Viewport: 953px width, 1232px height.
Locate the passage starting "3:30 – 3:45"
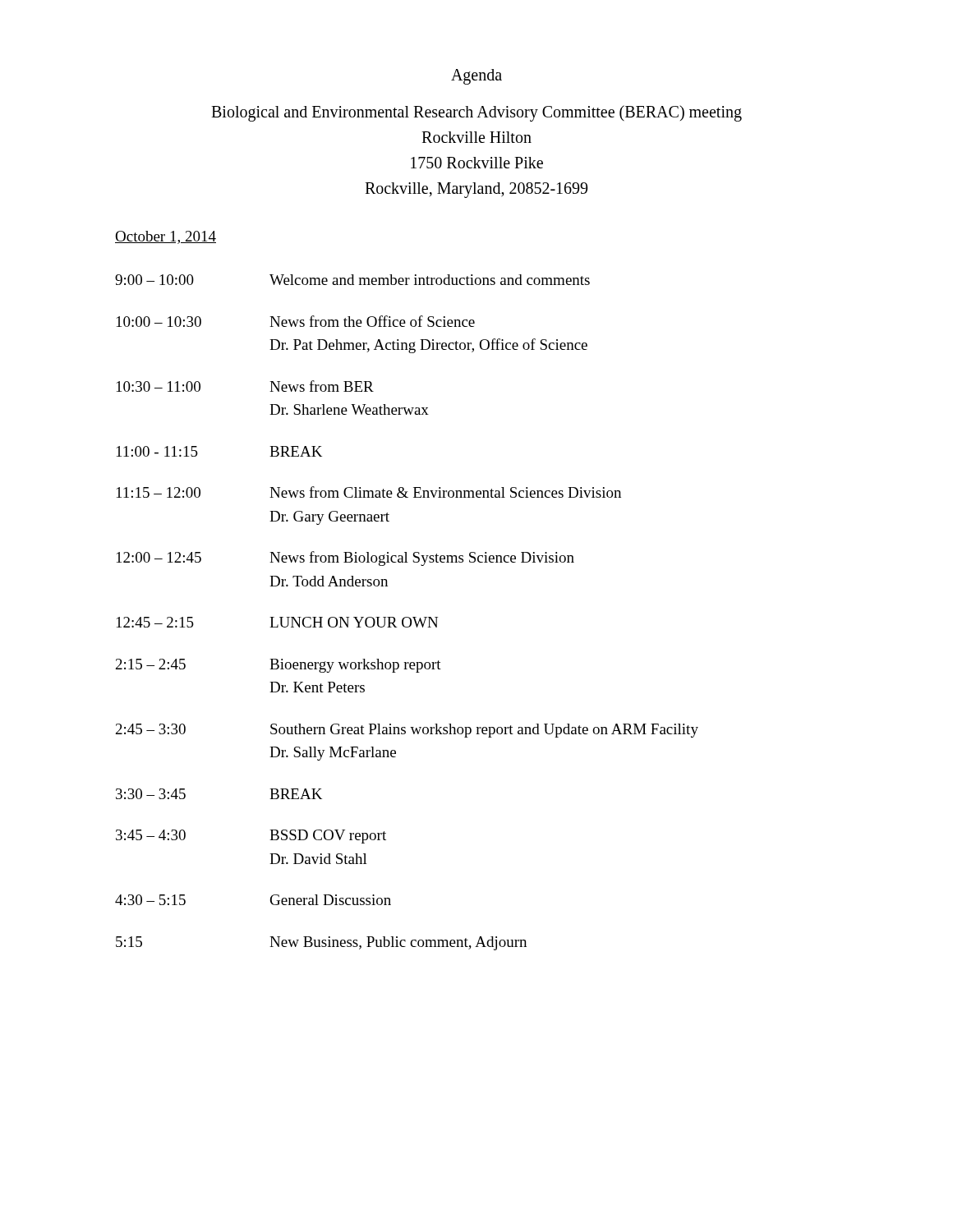(162, 794)
